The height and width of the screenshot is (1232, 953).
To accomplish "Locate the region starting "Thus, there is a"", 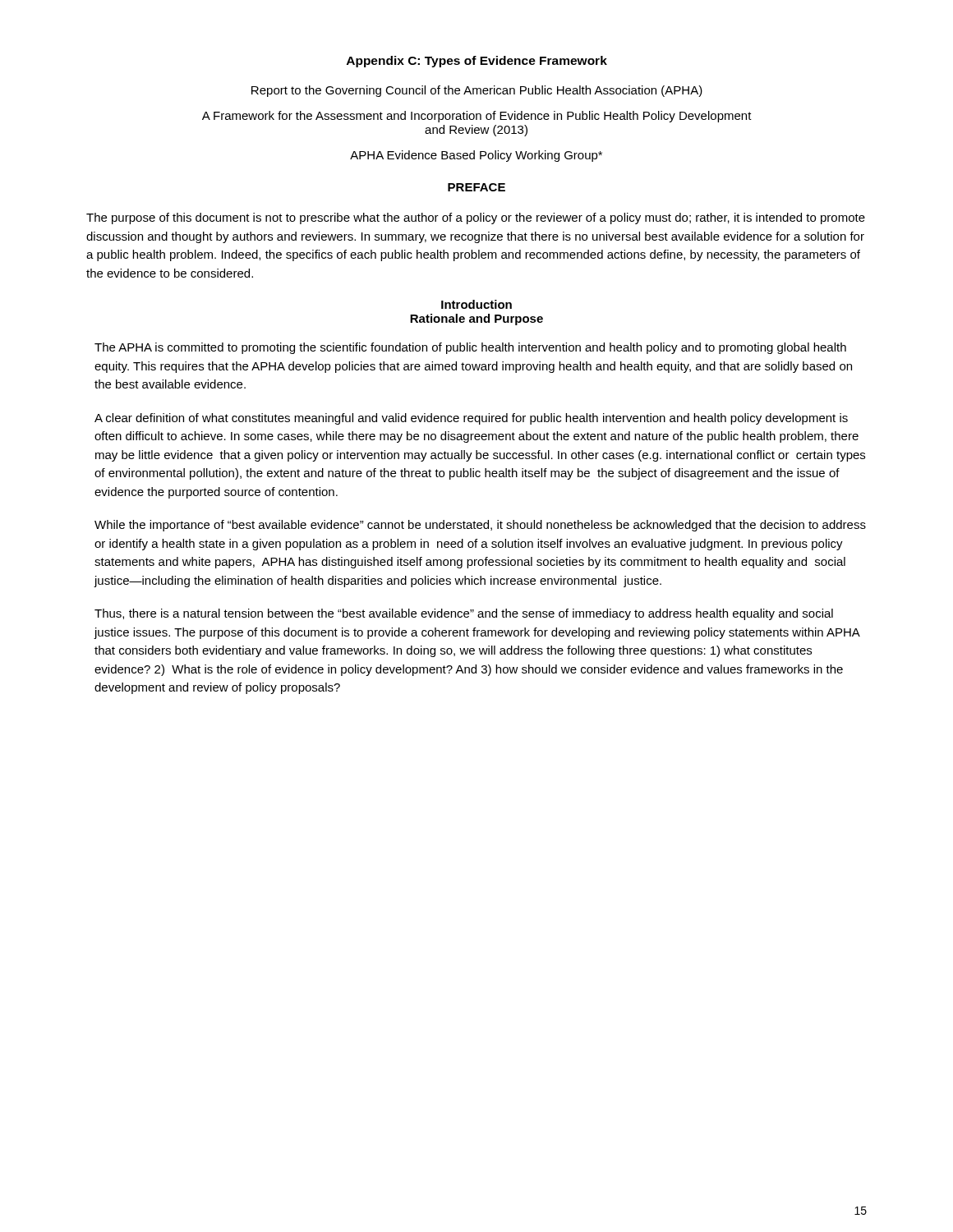I will coord(477,650).
